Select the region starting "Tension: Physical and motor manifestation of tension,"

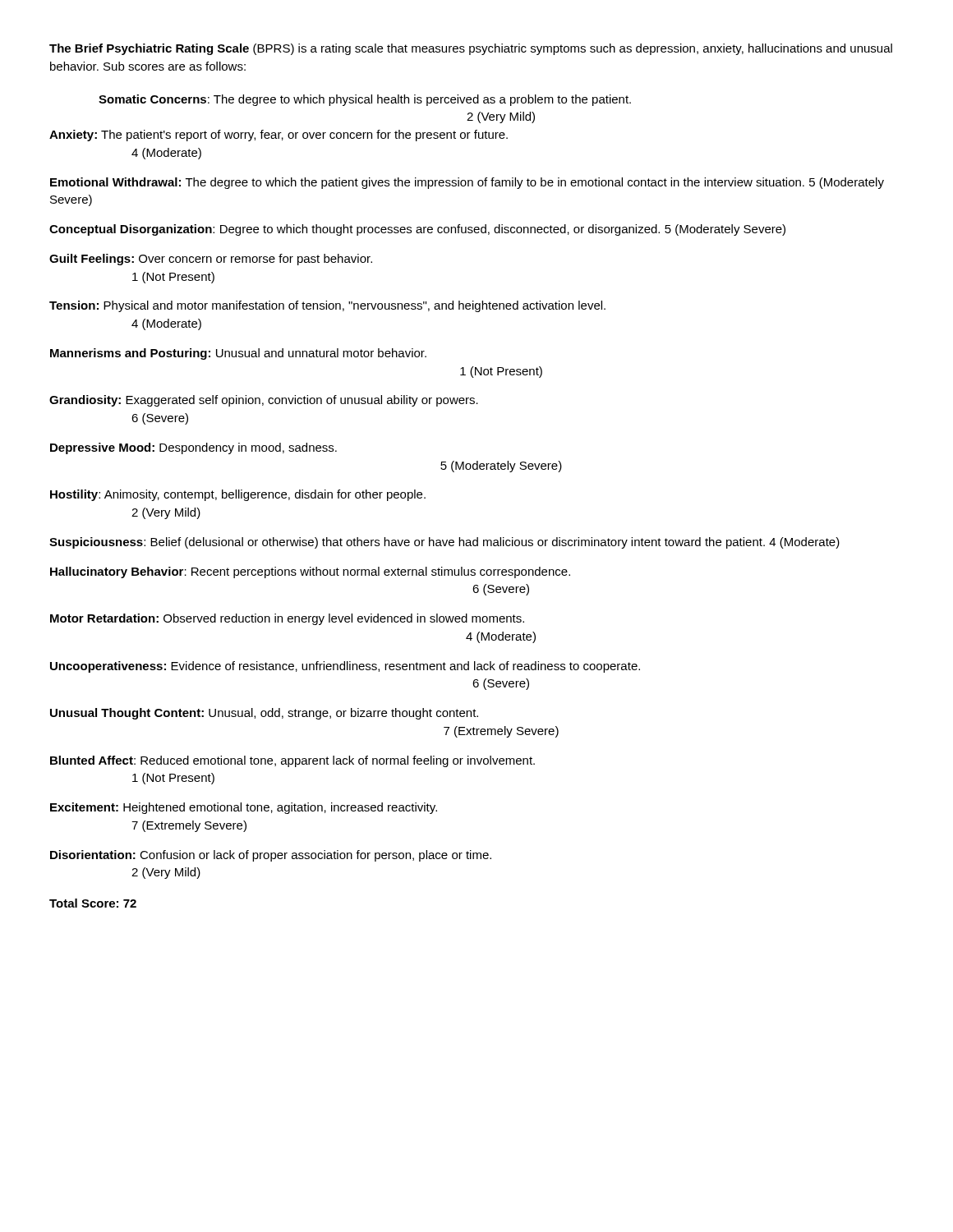(476, 315)
